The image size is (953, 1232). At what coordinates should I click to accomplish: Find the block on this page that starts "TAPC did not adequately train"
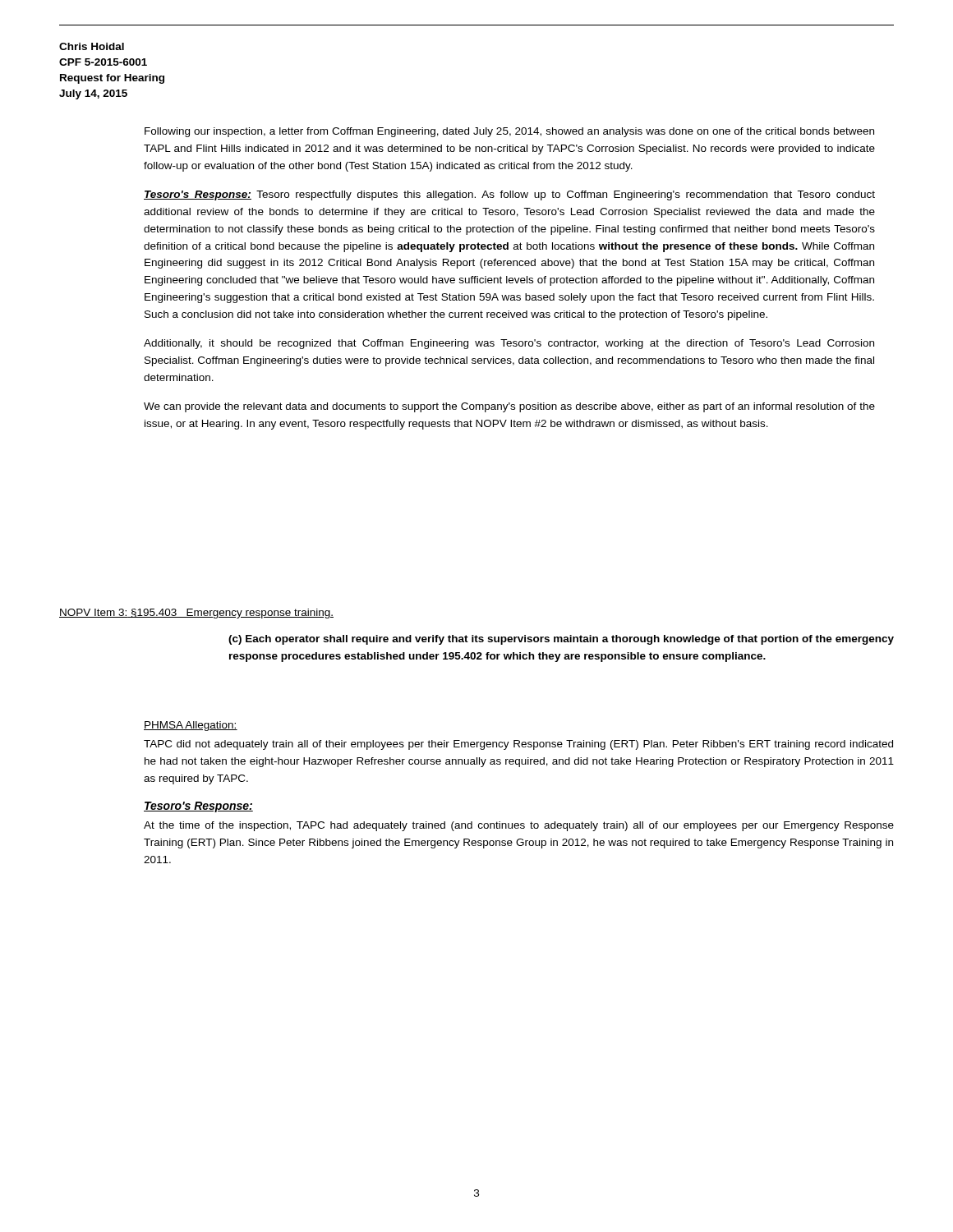click(x=519, y=761)
